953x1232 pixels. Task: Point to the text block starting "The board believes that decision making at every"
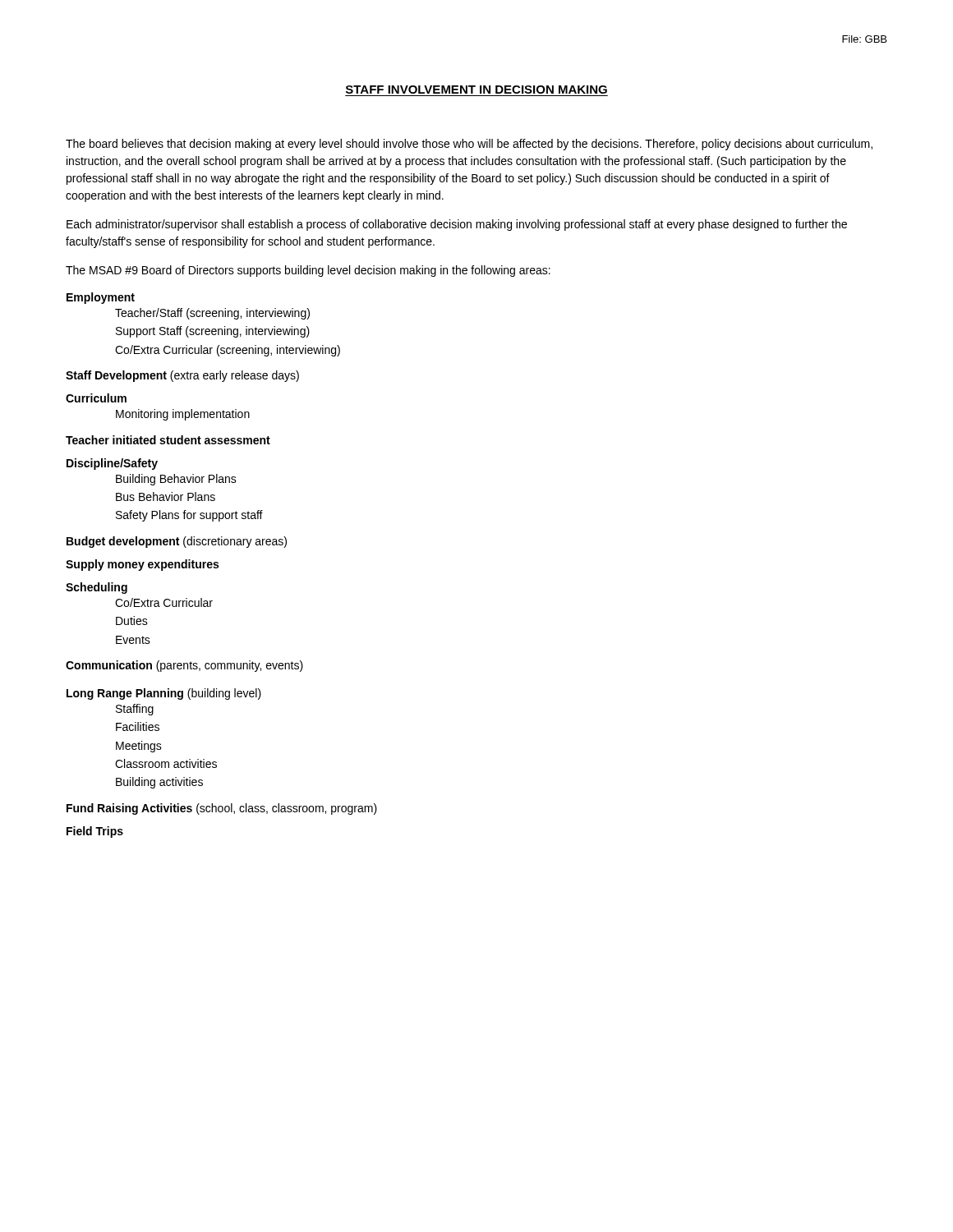tap(476, 170)
